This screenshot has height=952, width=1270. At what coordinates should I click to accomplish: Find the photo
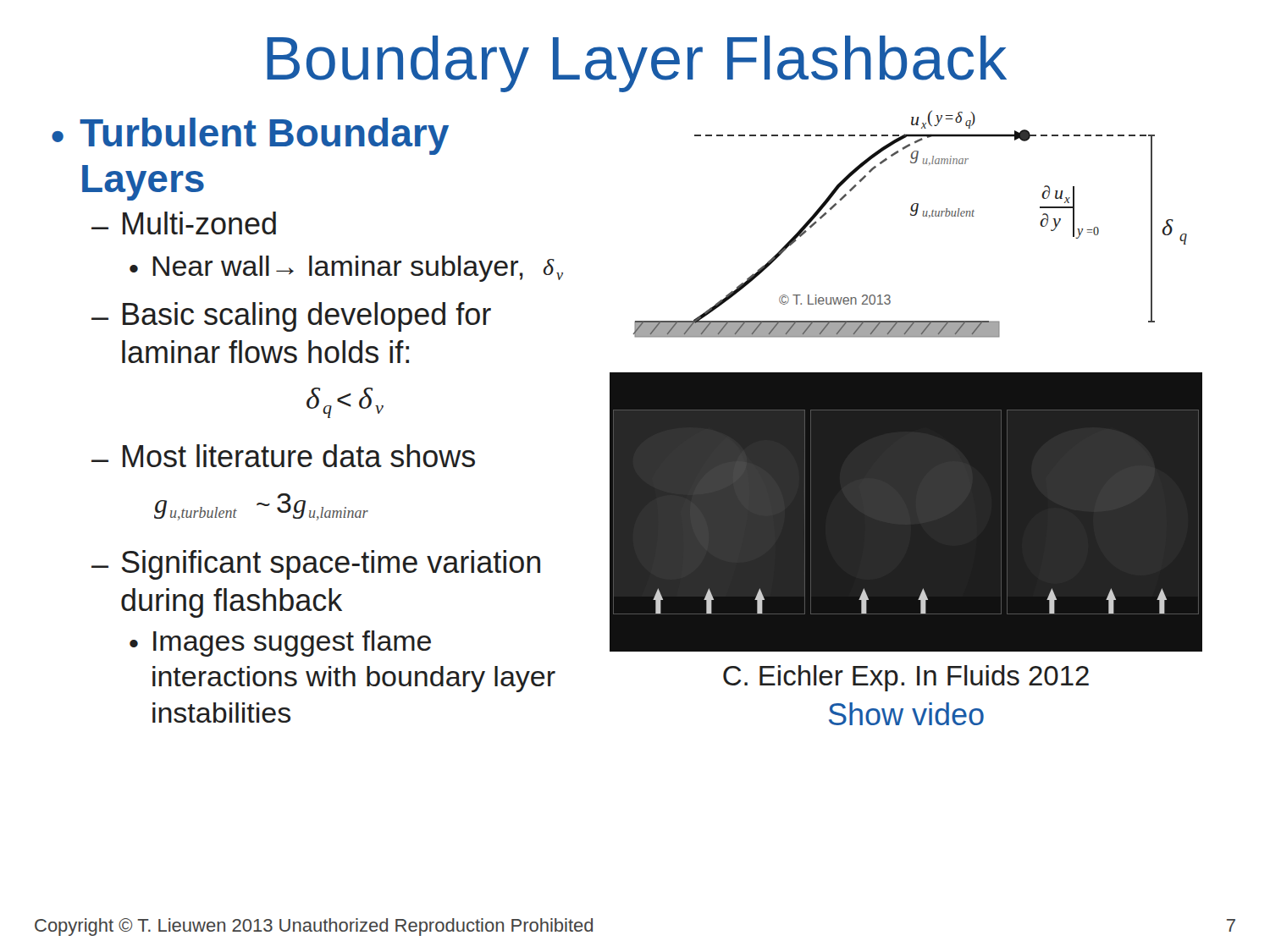coord(906,512)
